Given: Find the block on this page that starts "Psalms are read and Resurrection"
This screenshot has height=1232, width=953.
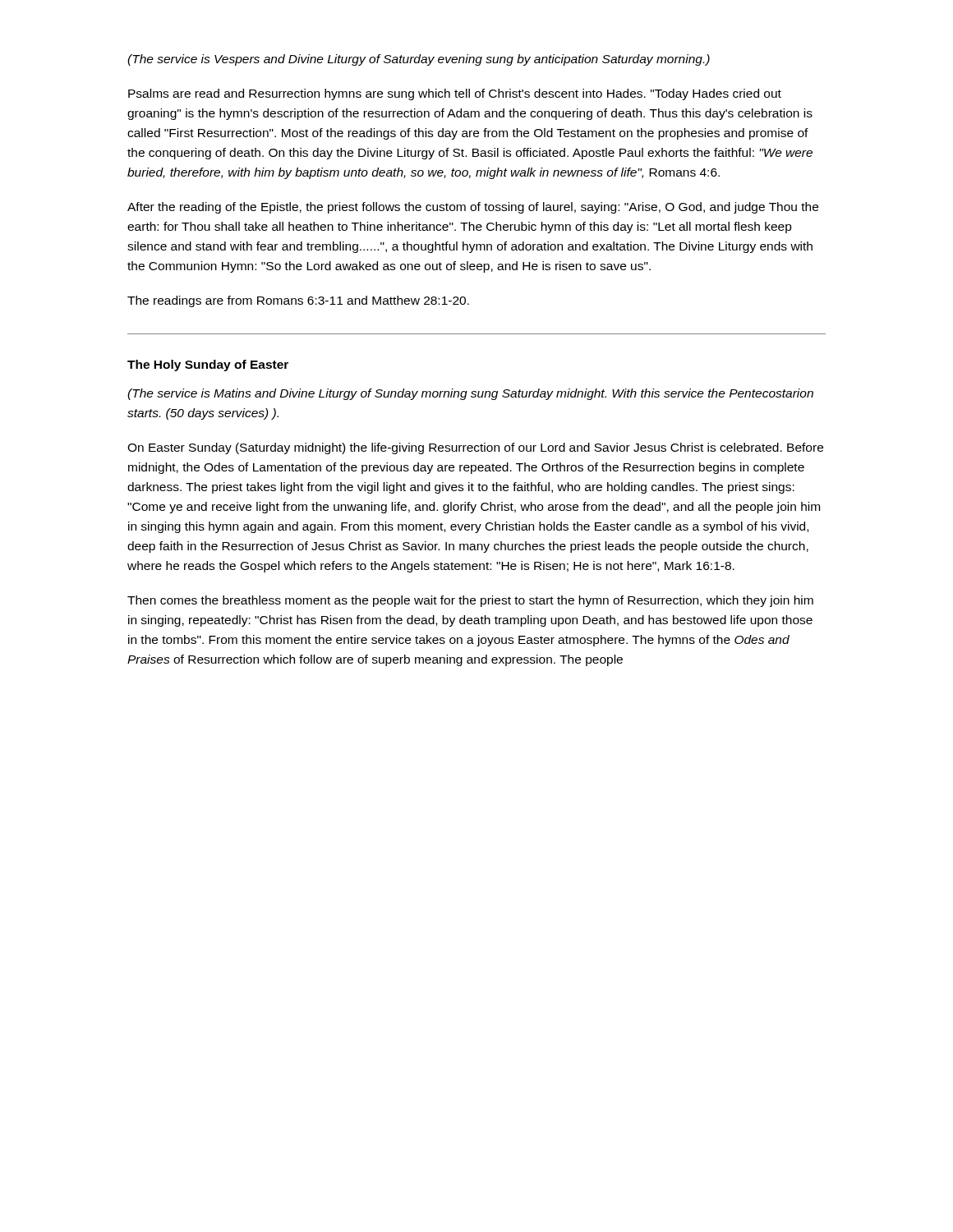Looking at the screenshot, I should (x=470, y=133).
